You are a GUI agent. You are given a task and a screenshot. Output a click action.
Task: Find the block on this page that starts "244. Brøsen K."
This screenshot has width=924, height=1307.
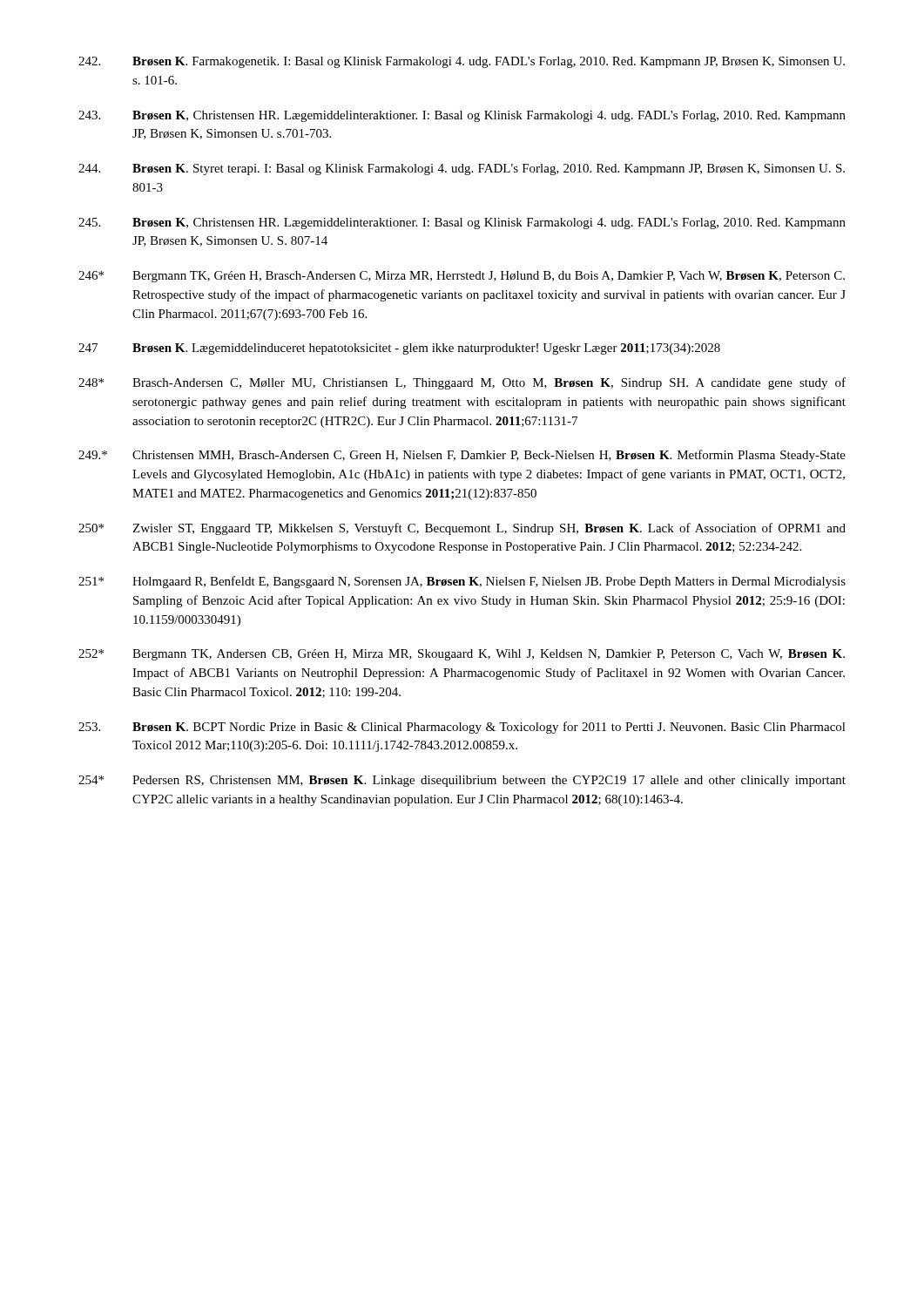462,178
